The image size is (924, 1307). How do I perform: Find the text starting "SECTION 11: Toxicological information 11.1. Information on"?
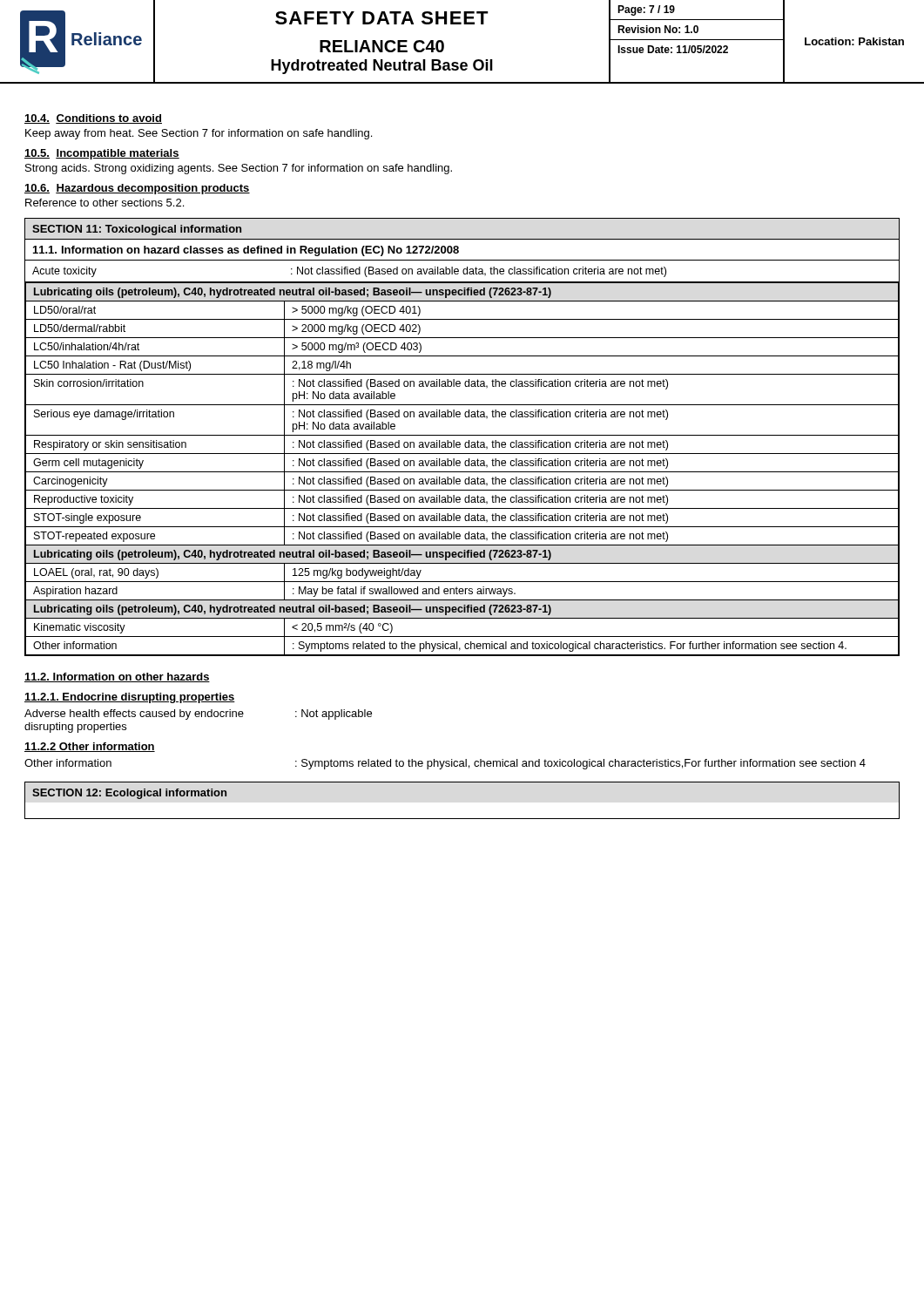[x=462, y=437]
